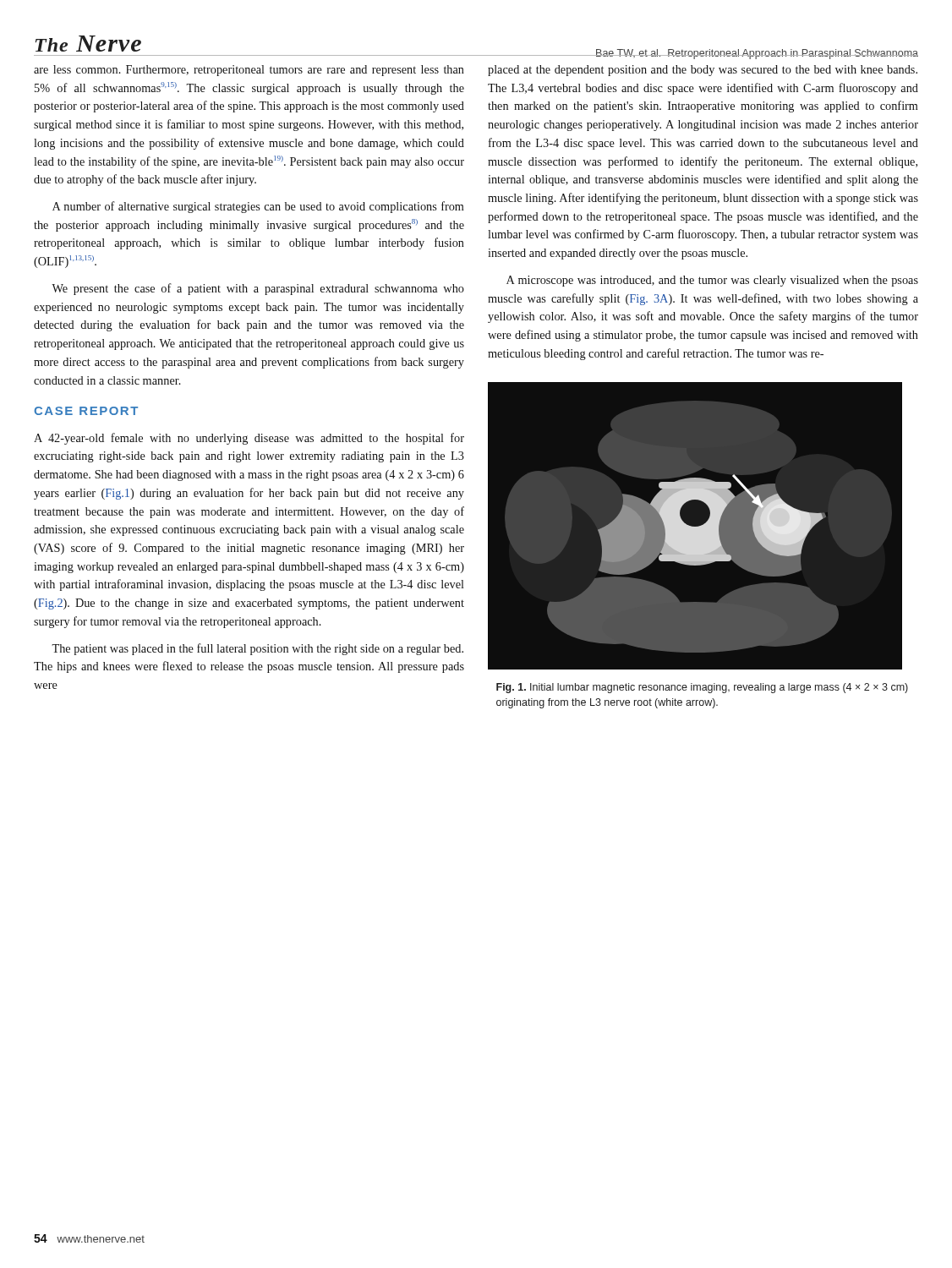
Task: Find the photo
Action: click(703, 528)
